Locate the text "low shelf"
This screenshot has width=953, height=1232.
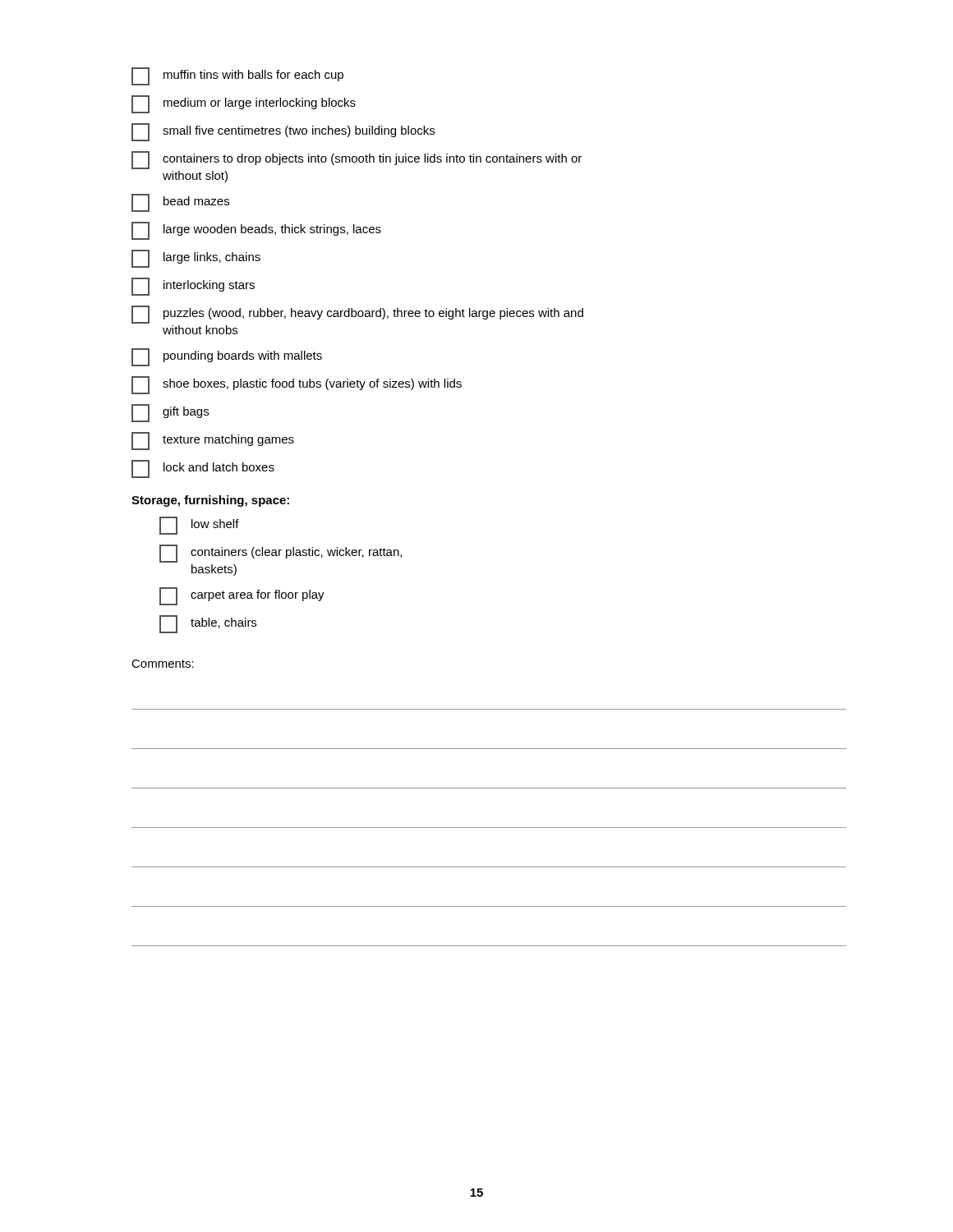click(x=199, y=526)
